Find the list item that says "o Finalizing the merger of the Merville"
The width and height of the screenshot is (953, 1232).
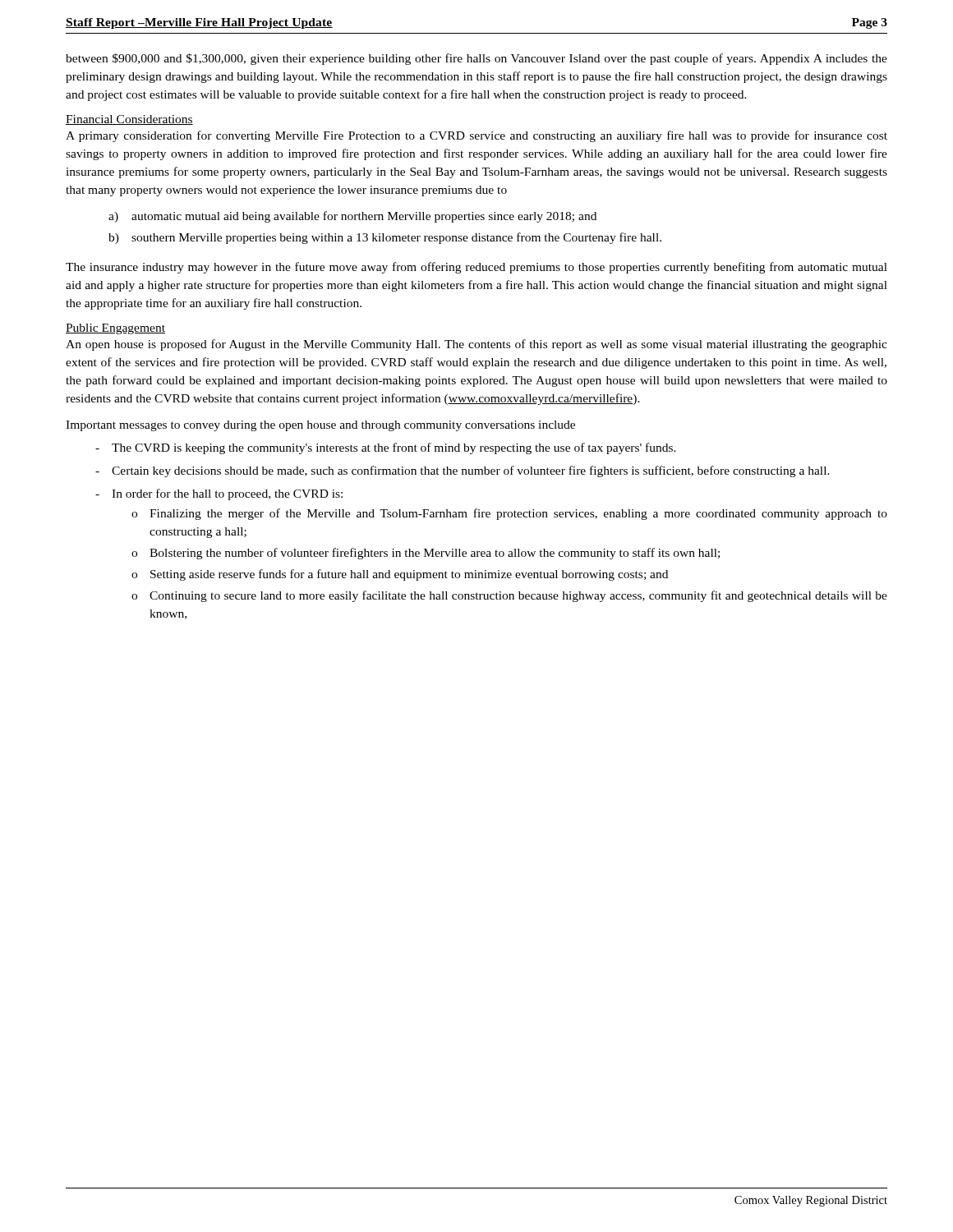509,522
